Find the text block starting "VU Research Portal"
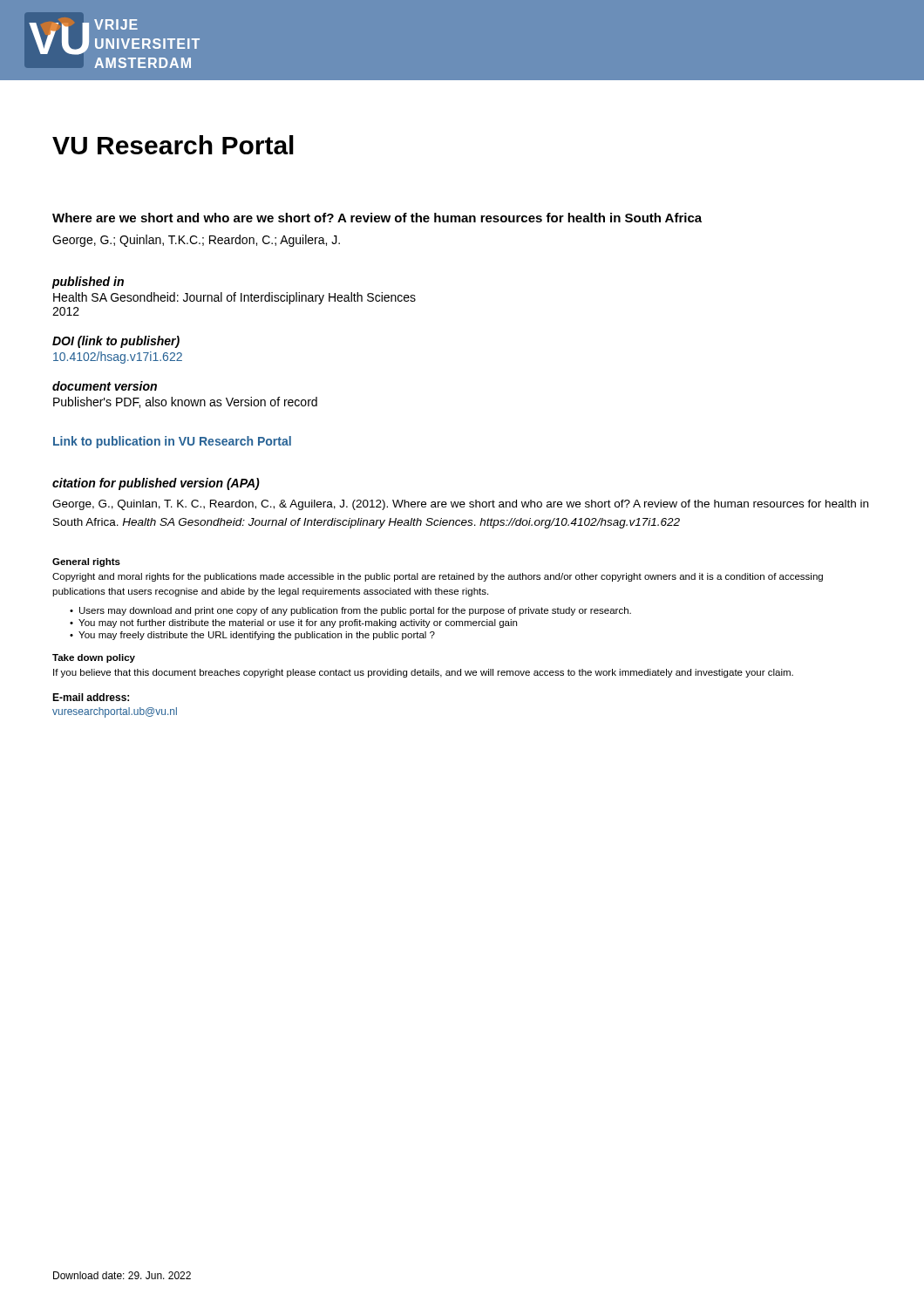Image resolution: width=924 pixels, height=1308 pixels. pyautogui.click(x=174, y=145)
